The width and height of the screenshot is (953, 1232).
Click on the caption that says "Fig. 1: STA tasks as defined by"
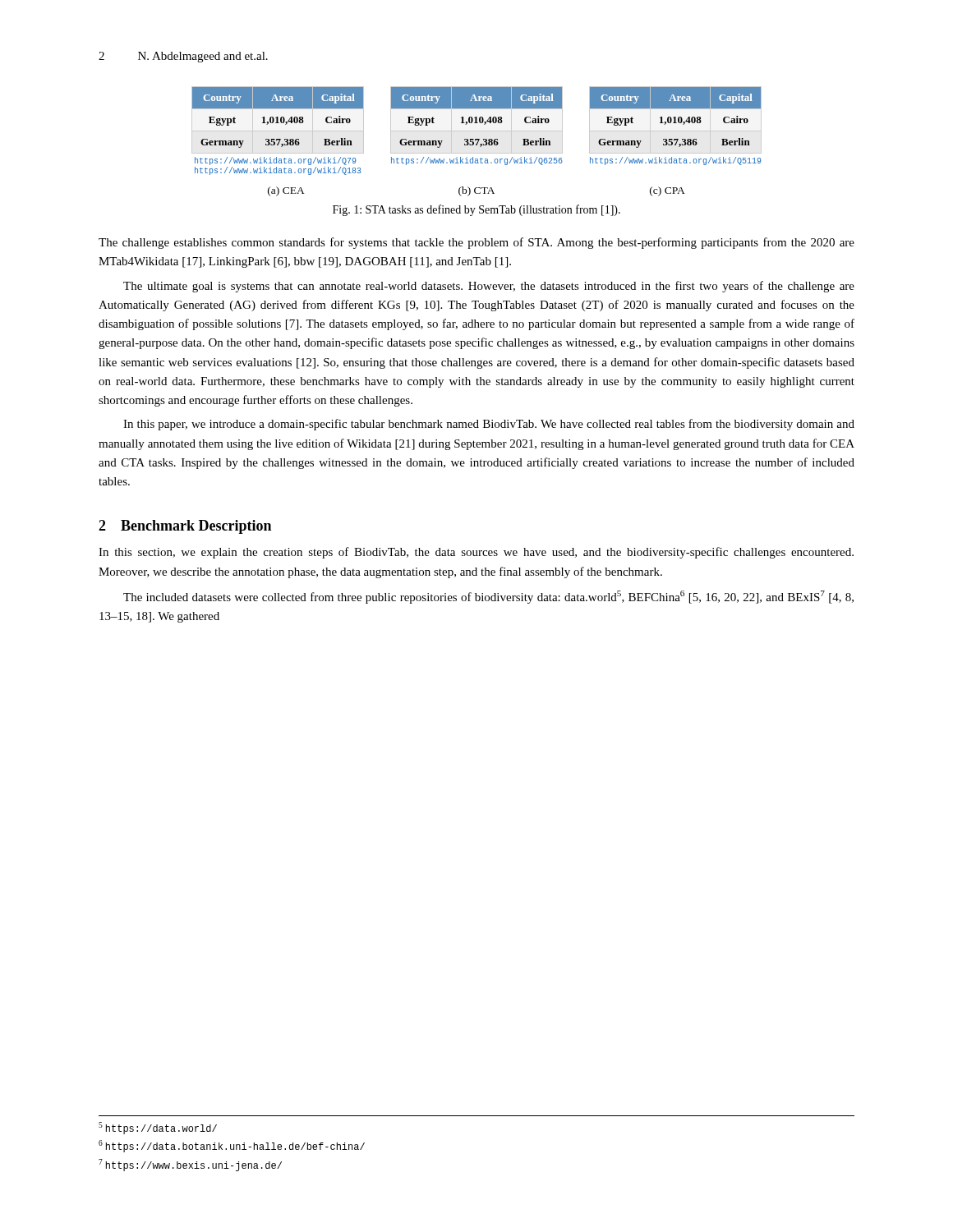[x=476, y=210]
